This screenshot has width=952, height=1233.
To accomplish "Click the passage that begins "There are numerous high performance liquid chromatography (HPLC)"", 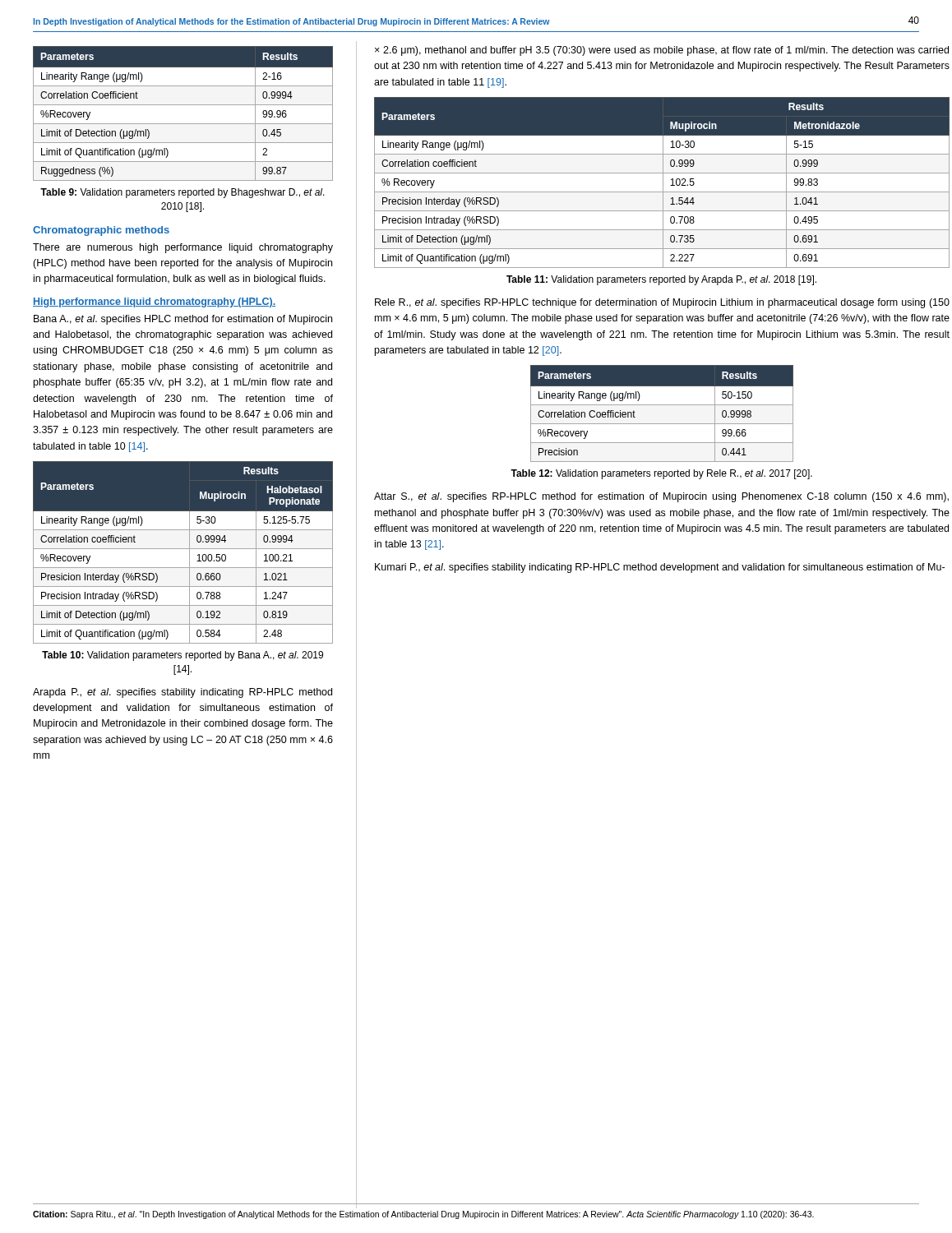I will coord(183,263).
